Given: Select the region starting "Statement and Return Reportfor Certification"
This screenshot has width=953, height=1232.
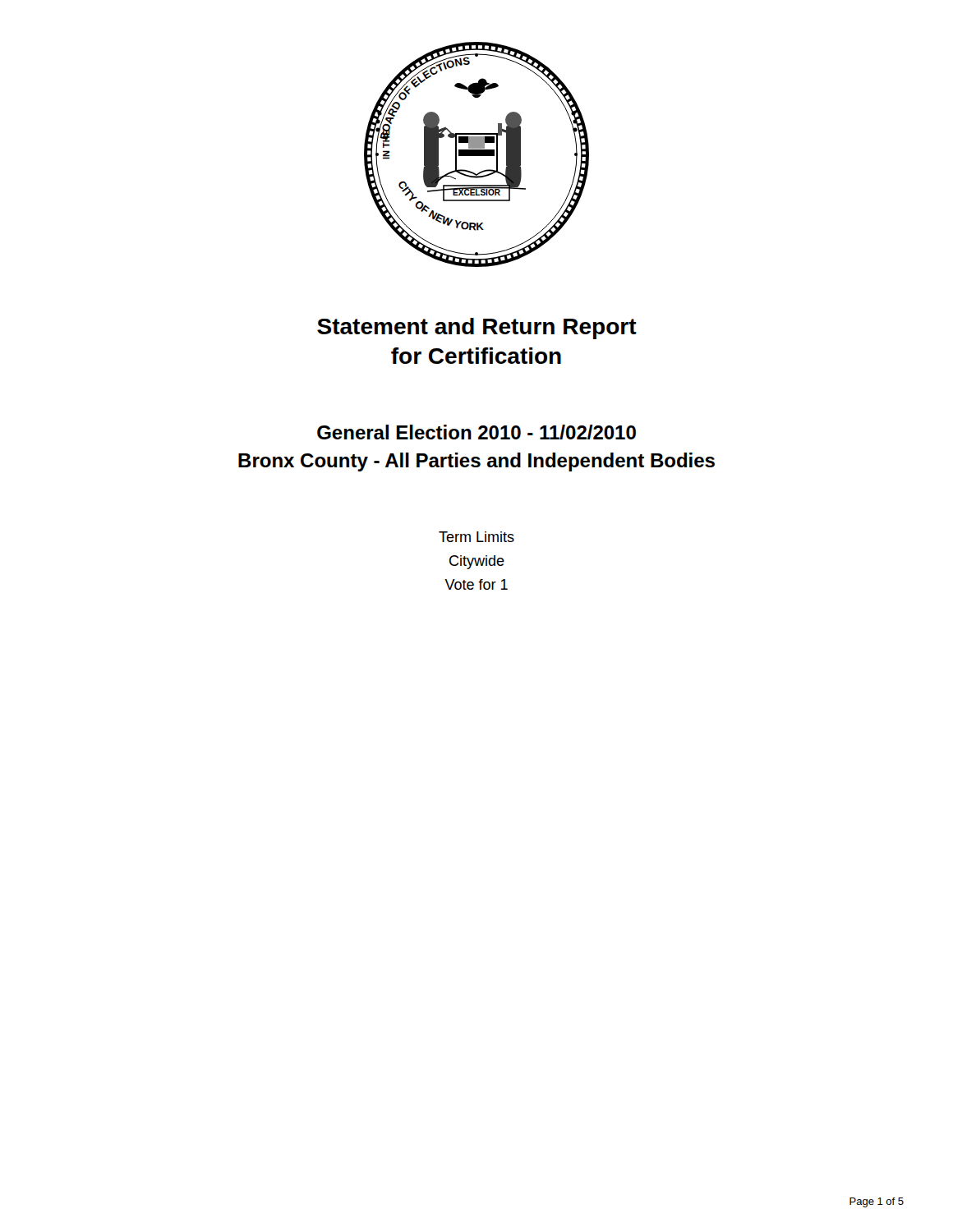Looking at the screenshot, I should pos(476,342).
